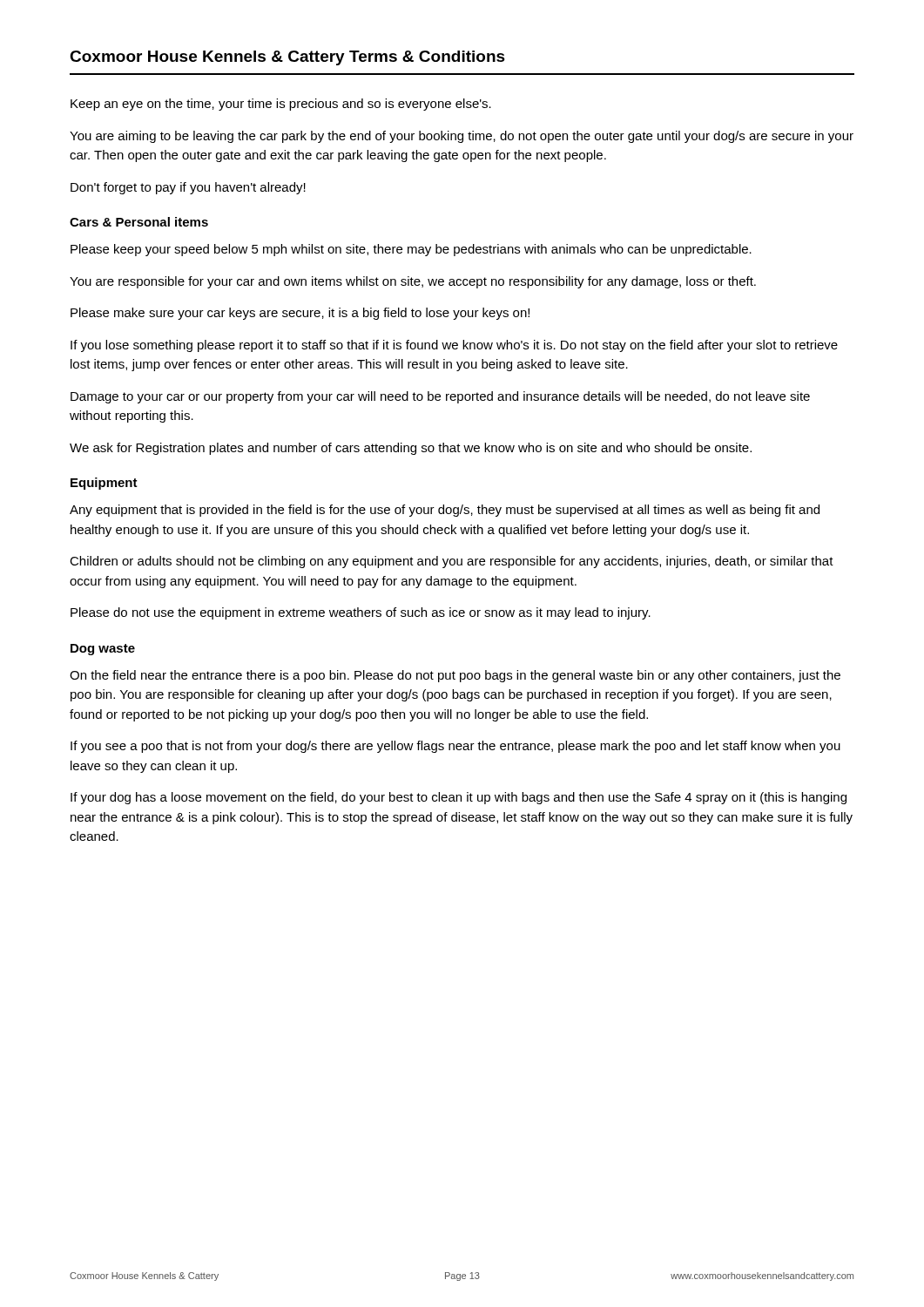Click the passage that begins "You are aiming to be leaving the"
This screenshot has width=924, height=1307.
(462, 145)
